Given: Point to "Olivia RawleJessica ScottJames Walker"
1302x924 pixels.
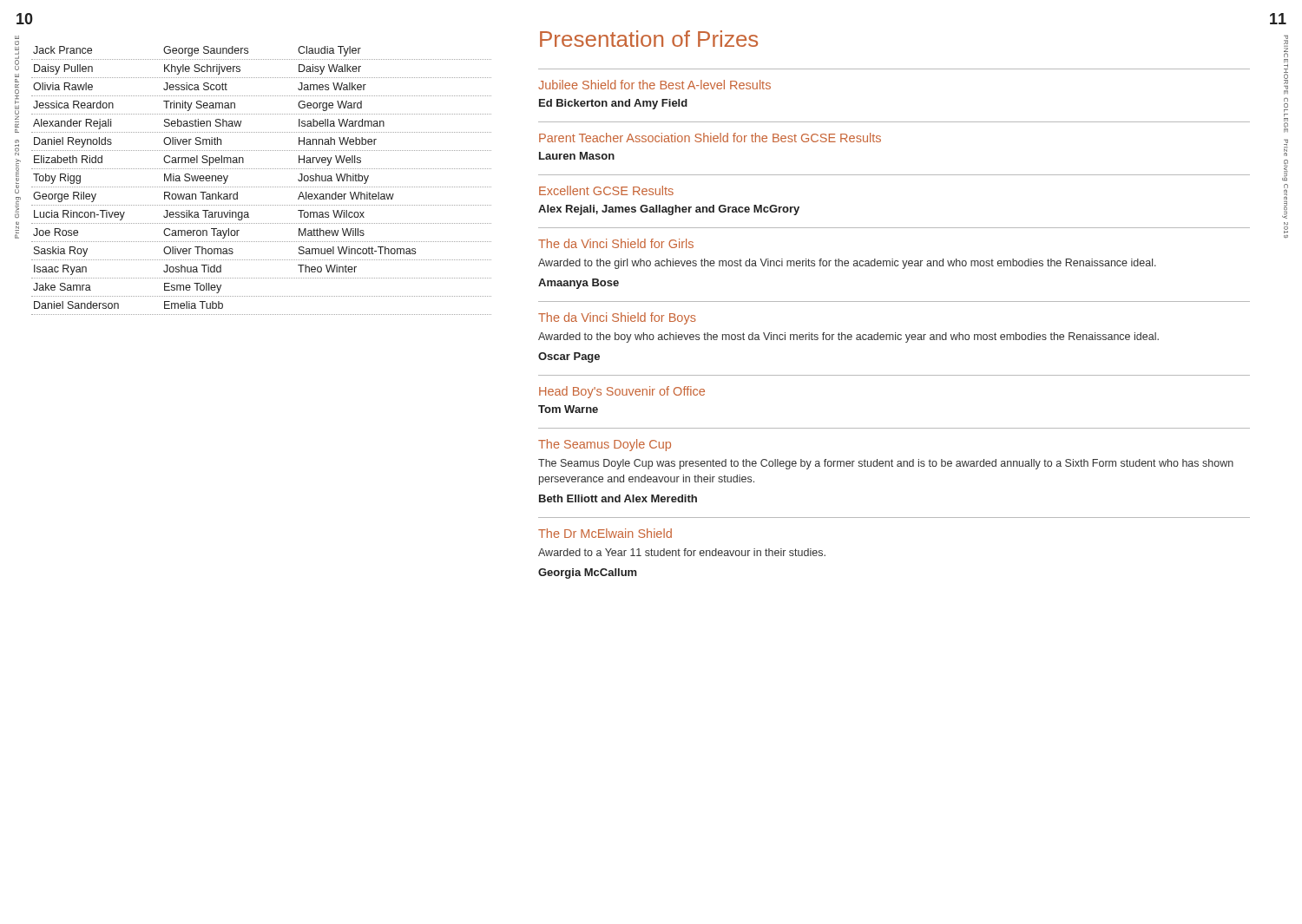Looking at the screenshot, I should (x=231, y=87).
